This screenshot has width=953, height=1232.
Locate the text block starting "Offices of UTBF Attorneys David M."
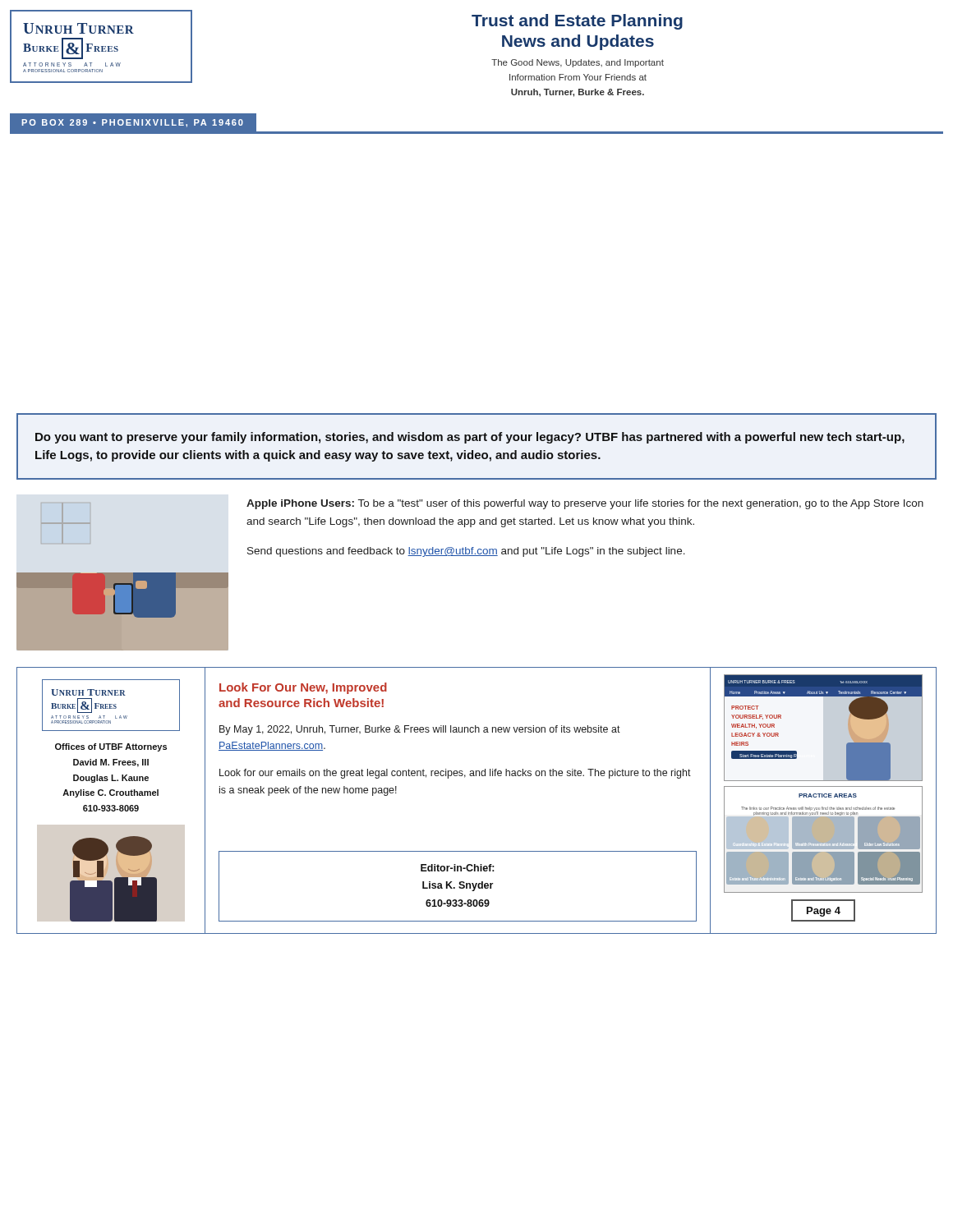click(x=111, y=778)
